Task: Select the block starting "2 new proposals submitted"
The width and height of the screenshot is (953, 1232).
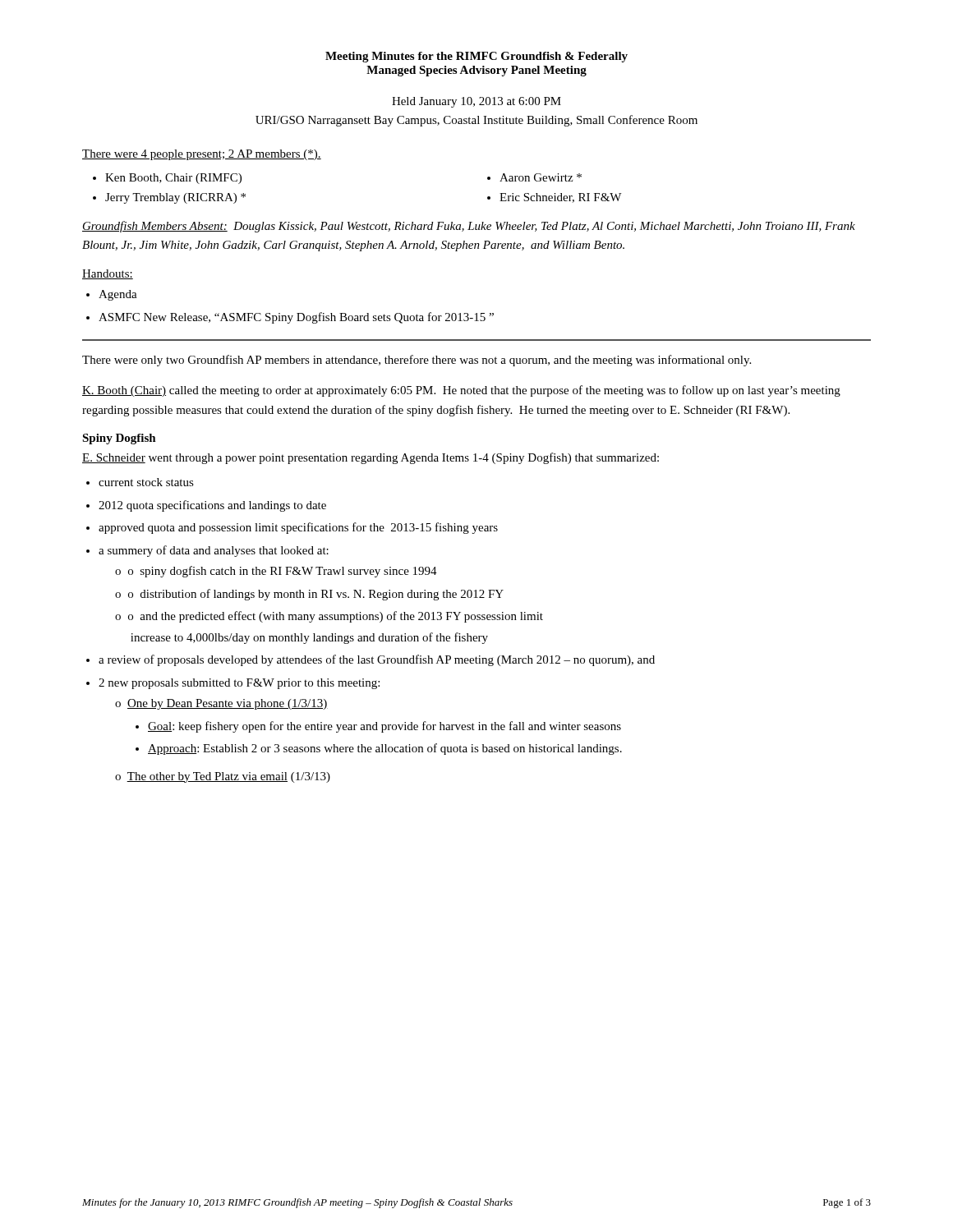Action: (x=485, y=731)
